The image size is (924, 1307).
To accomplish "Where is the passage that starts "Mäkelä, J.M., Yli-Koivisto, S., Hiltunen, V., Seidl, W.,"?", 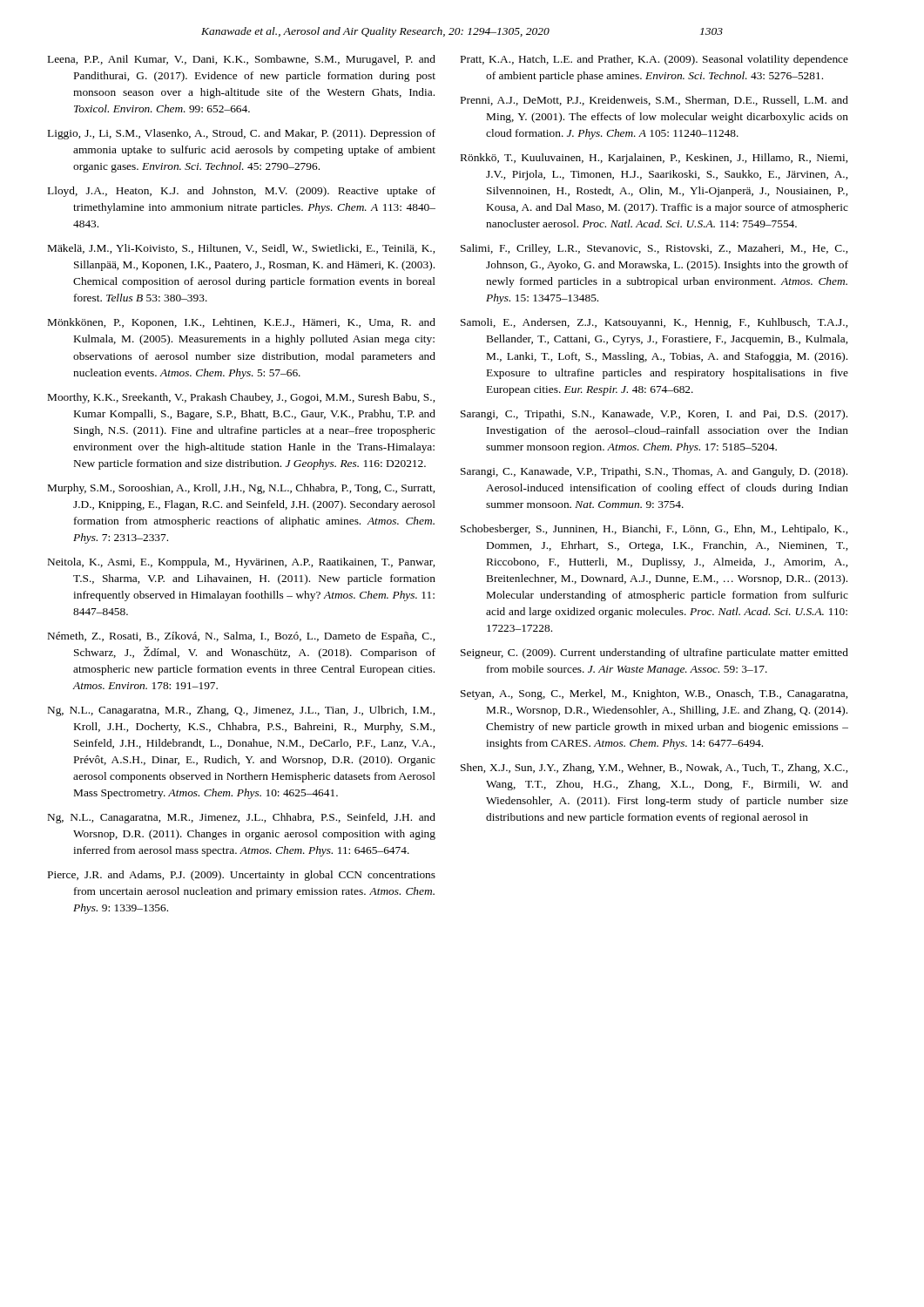I will pyautogui.click(x=241, y=273).
